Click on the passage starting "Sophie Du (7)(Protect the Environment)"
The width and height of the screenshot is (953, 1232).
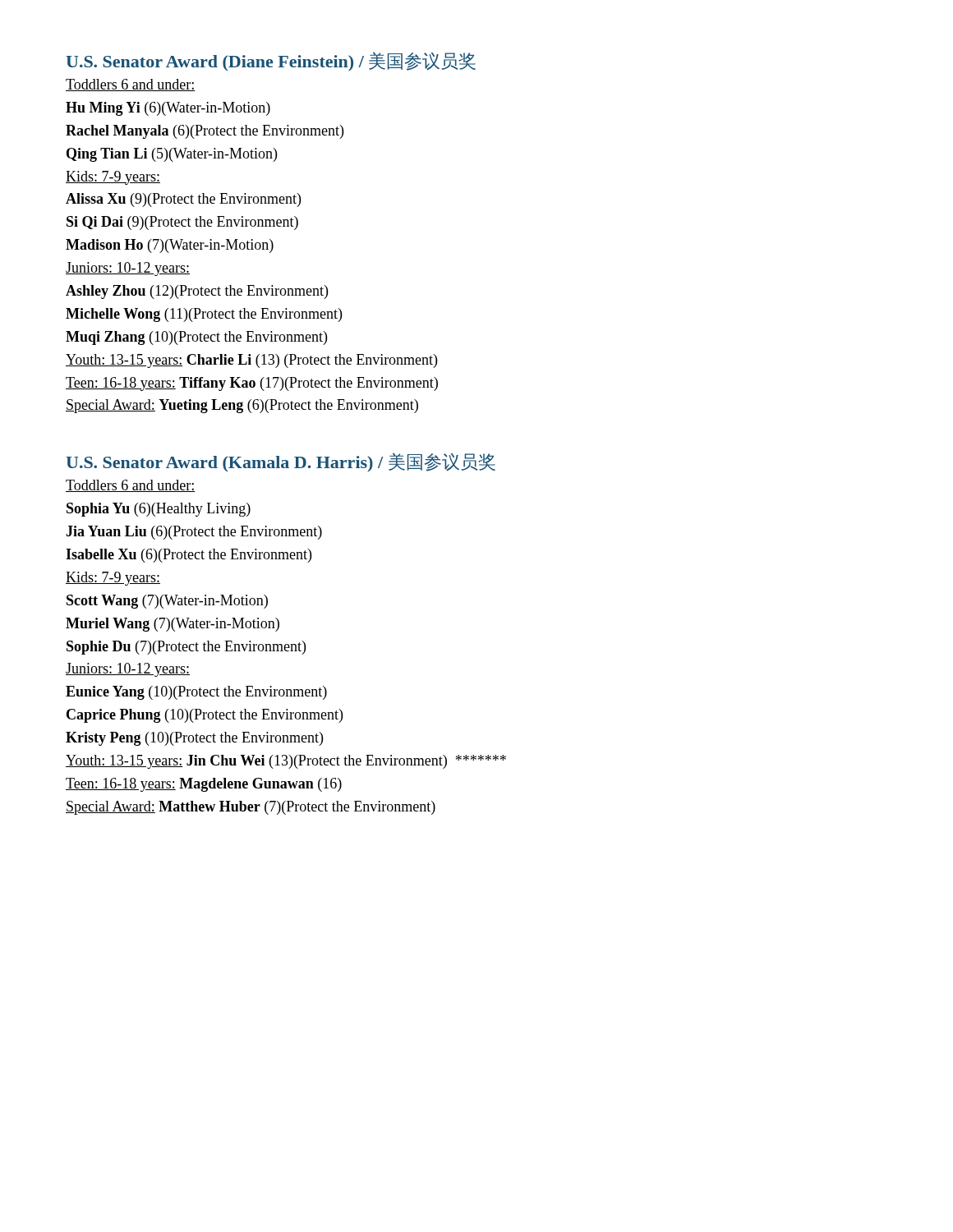[186, 646]
